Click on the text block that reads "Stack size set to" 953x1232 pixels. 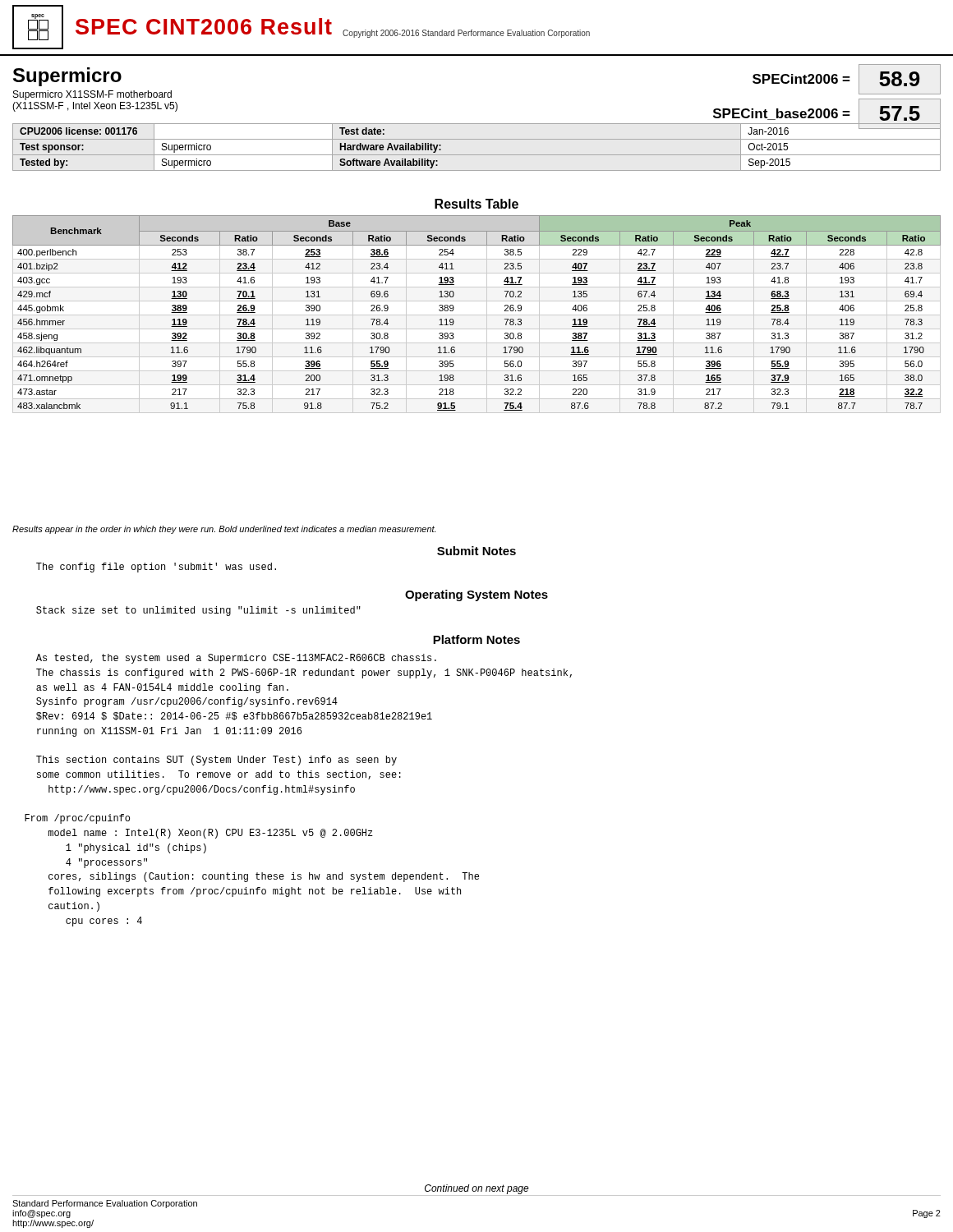coord(187,611)
